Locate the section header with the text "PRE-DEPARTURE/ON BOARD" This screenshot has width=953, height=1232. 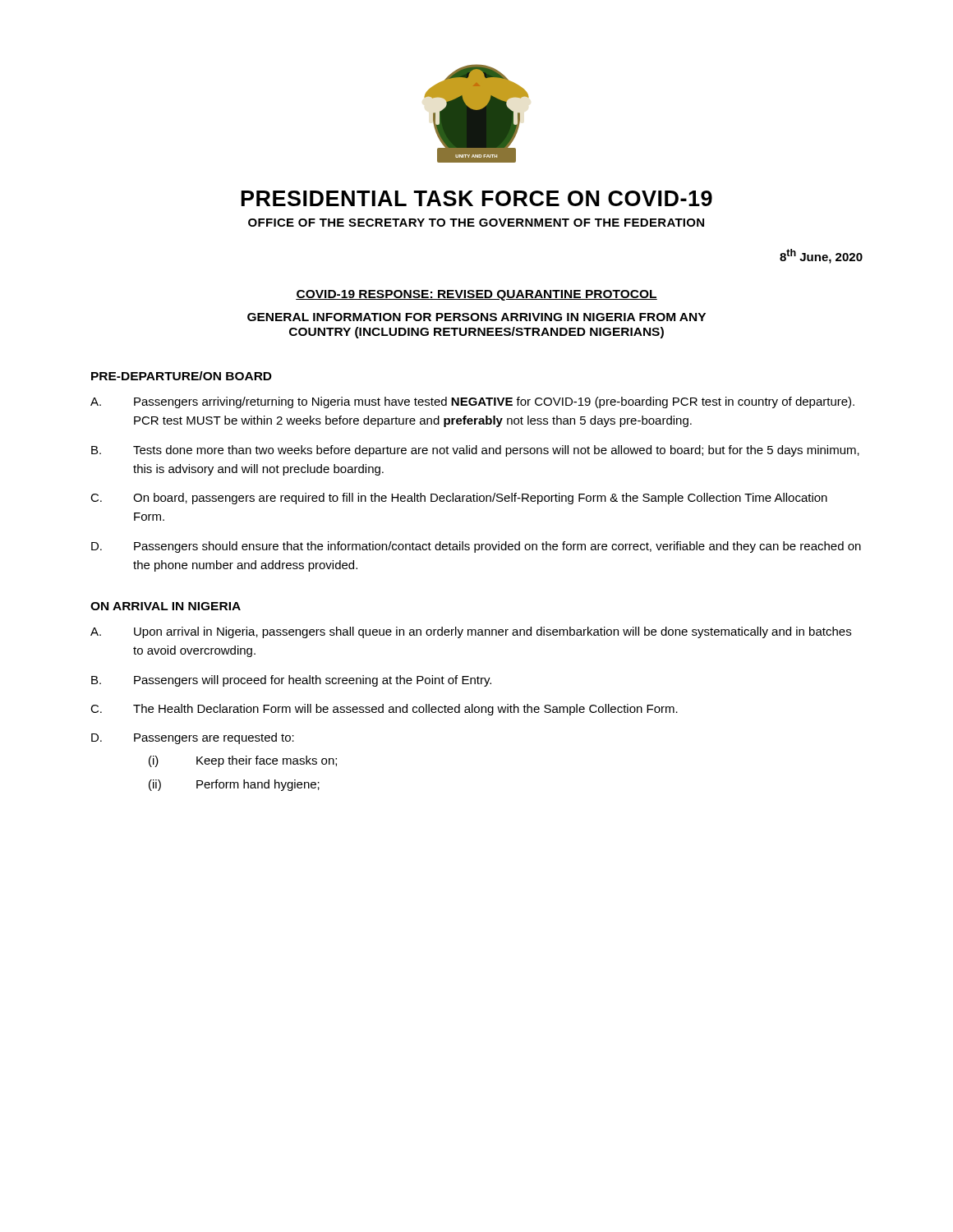tap(181, 376)
